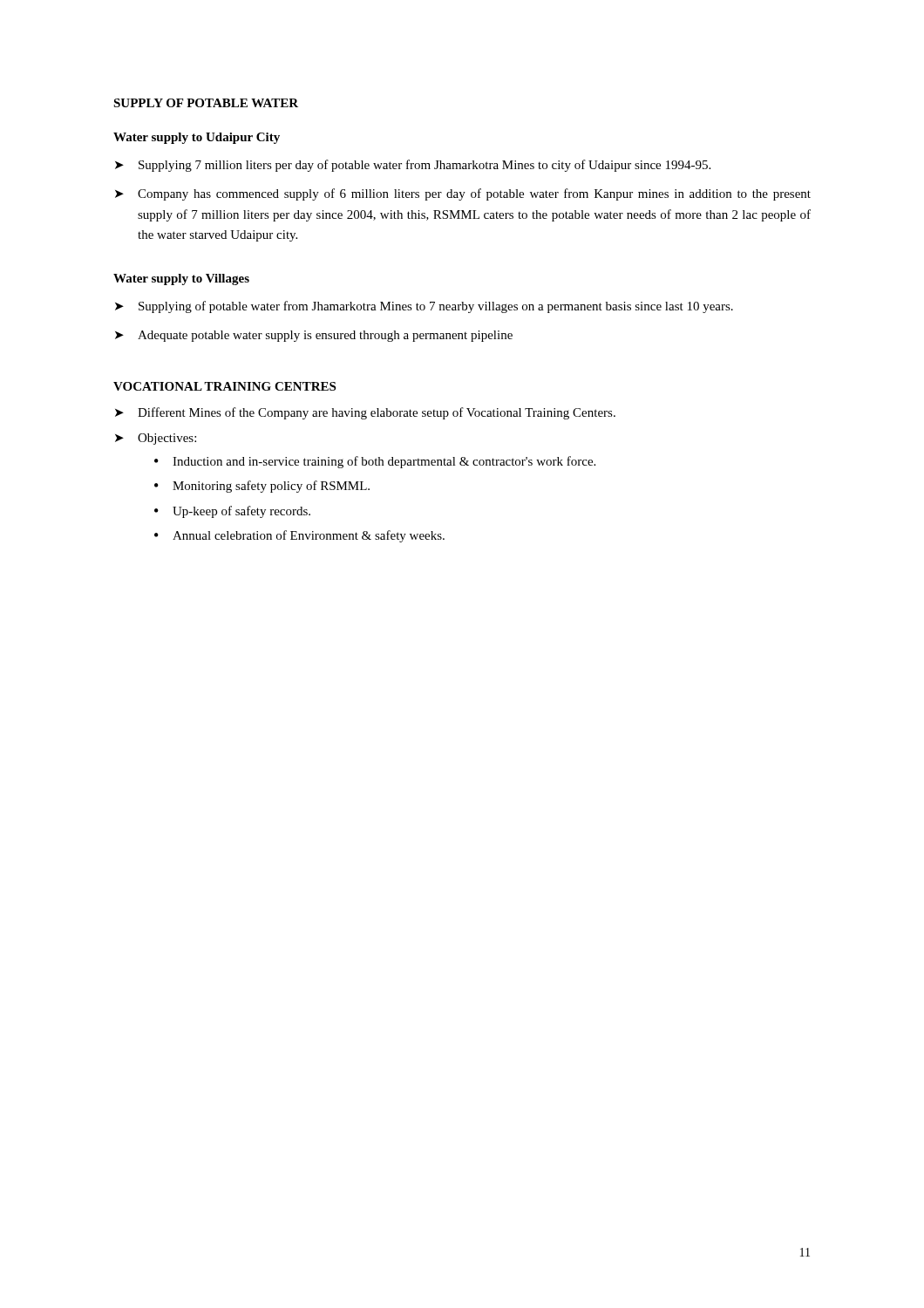924x1308 pixels.
Task: Click the section header that begins "SUPPLY OF POTABLE"
Action: click(206, 103)
